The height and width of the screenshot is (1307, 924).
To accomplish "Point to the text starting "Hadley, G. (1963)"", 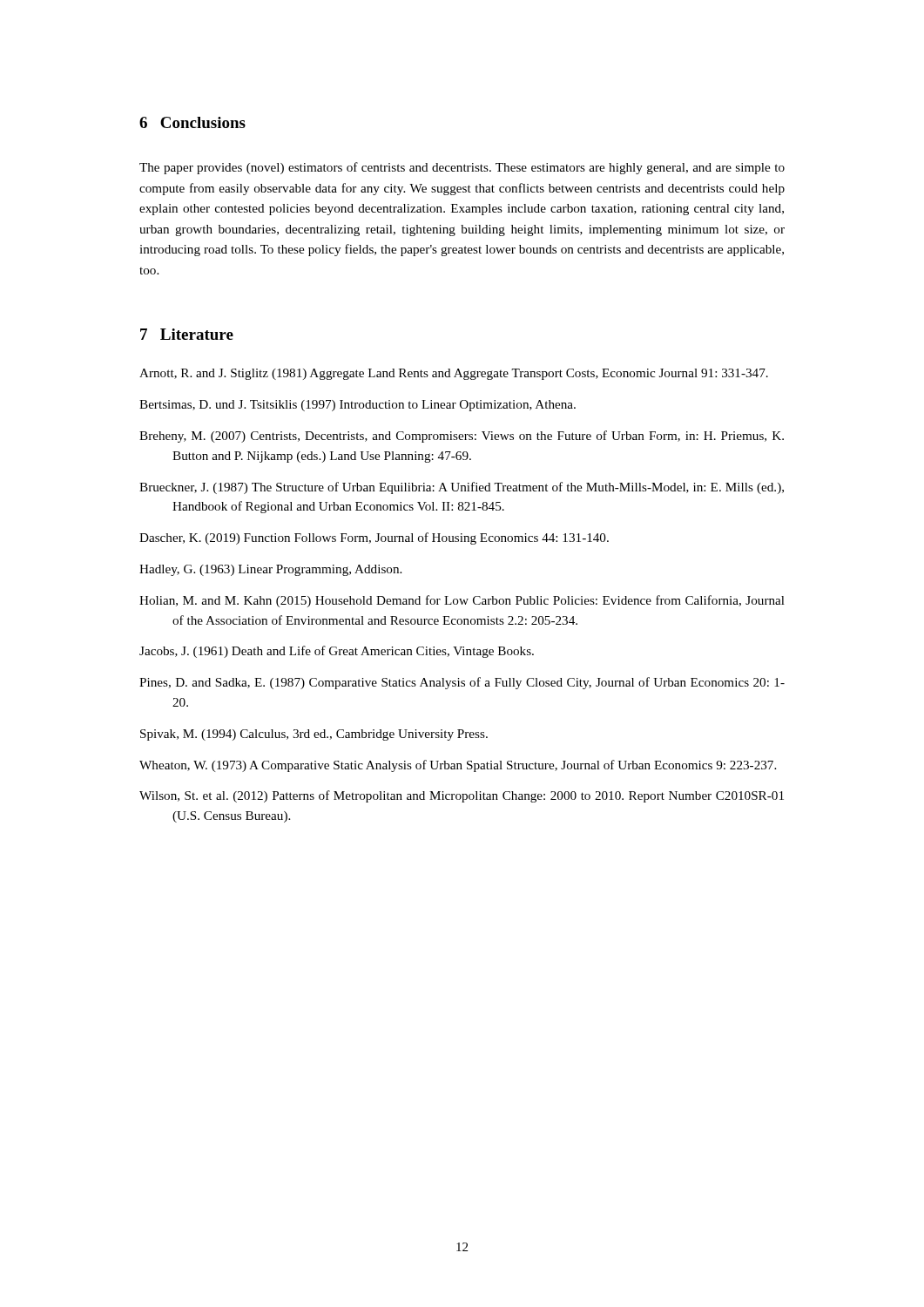I will pyautogui.click(x=271, y=569).
